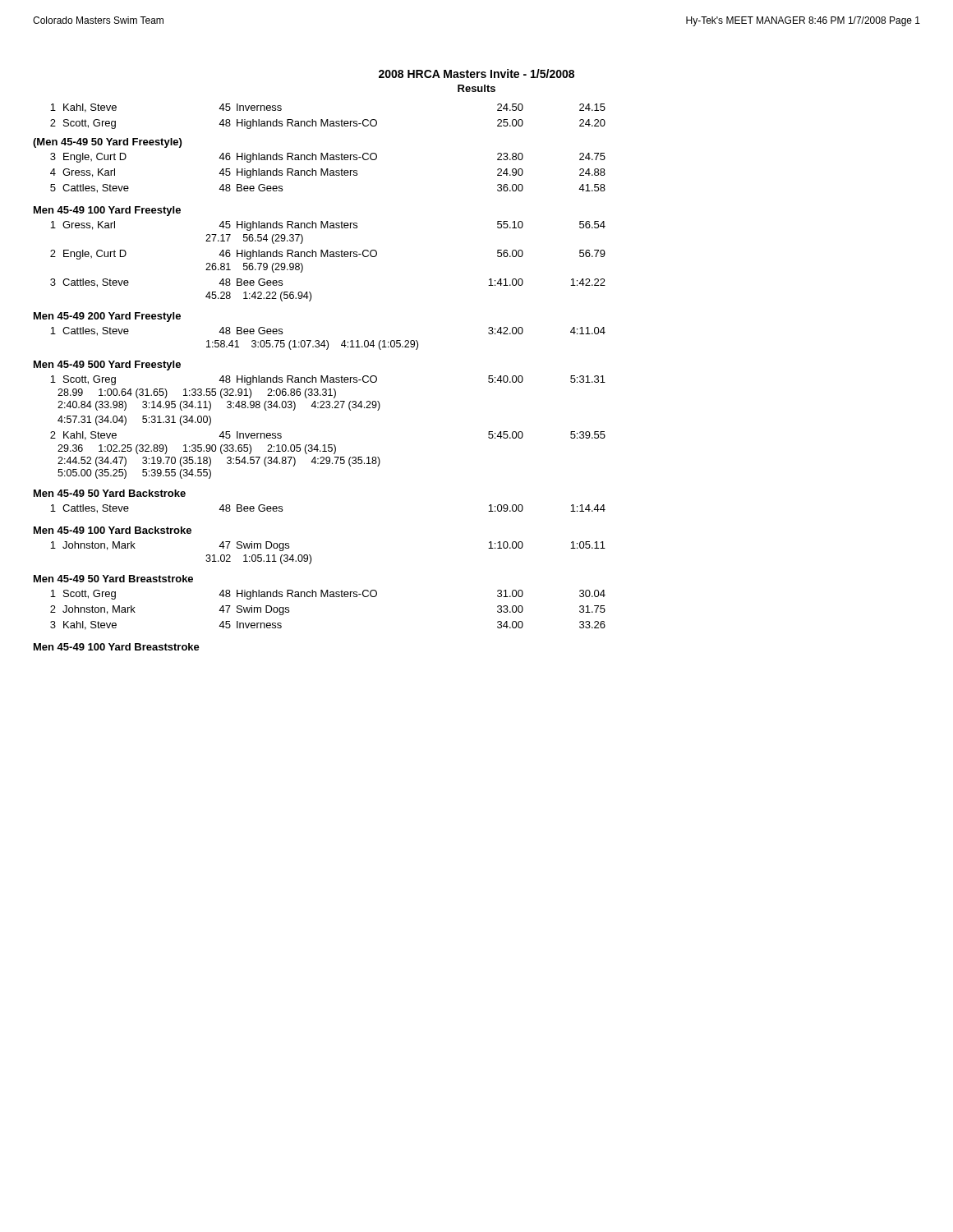Find the text block with the text "4 Gress, Karl 45 Highlands Ranch"
The width and height of the screenshot is (953, 1232).
click(x=319, y=172)
